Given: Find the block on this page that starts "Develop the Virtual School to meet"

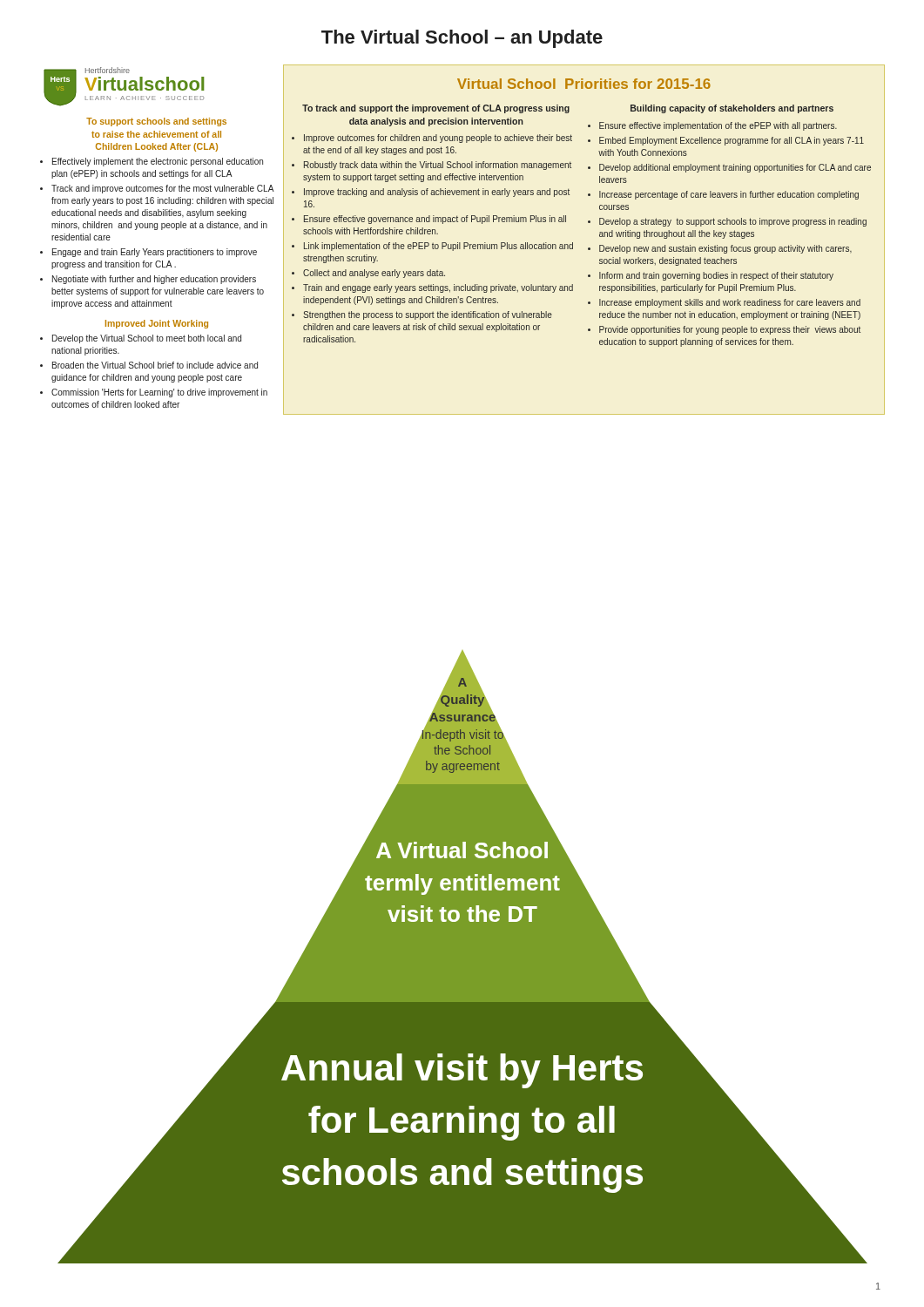Looking at the screenshot, I should (x=147, y=344).
